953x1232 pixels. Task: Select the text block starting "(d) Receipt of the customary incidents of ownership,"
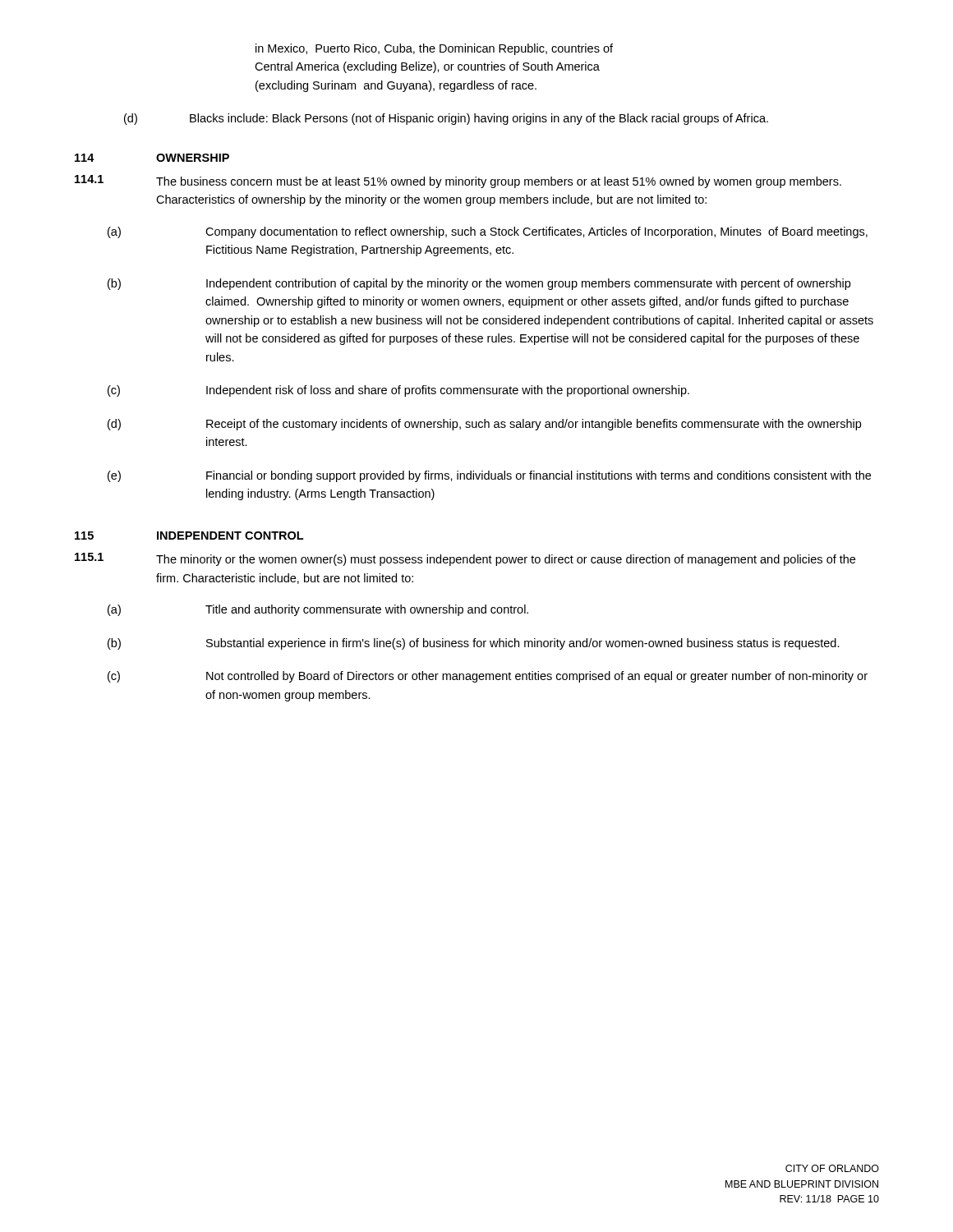pos(476,433)
